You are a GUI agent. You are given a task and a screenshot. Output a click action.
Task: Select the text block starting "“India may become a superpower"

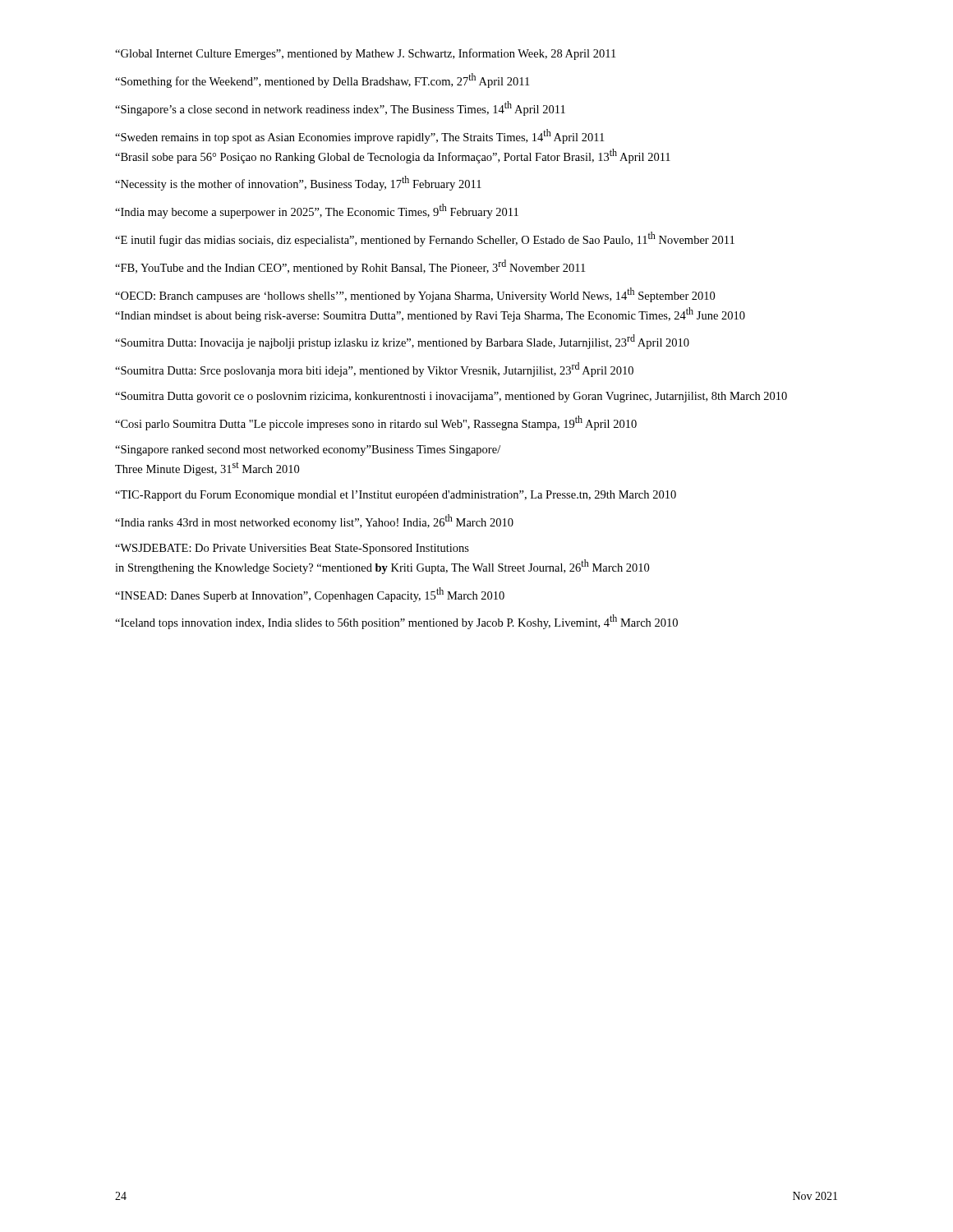317,210
